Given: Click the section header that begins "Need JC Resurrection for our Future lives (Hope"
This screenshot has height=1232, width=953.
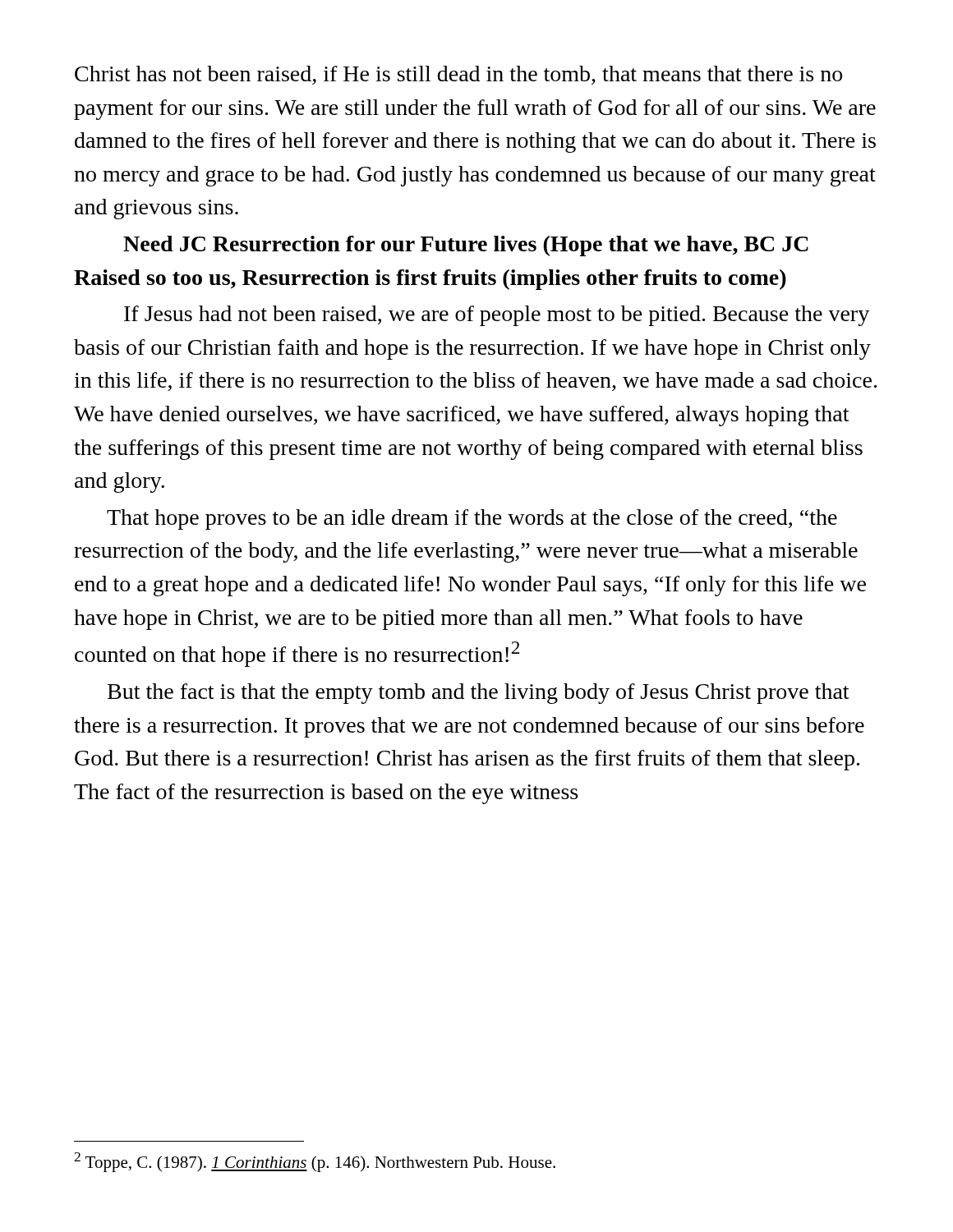Looking at the screenshot, I should pos(442,260).
